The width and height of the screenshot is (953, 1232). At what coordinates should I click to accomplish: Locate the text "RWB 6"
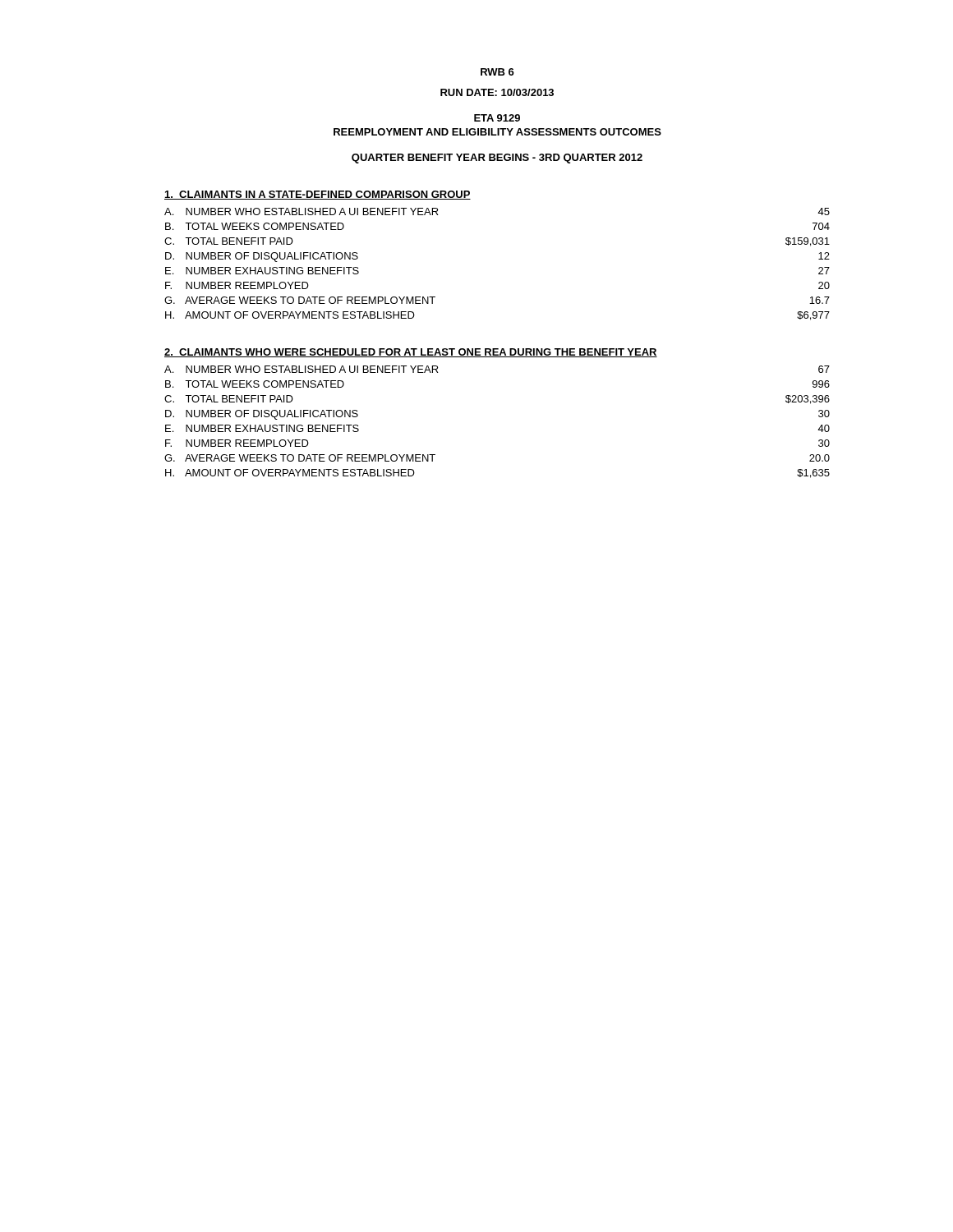point(497,72)
